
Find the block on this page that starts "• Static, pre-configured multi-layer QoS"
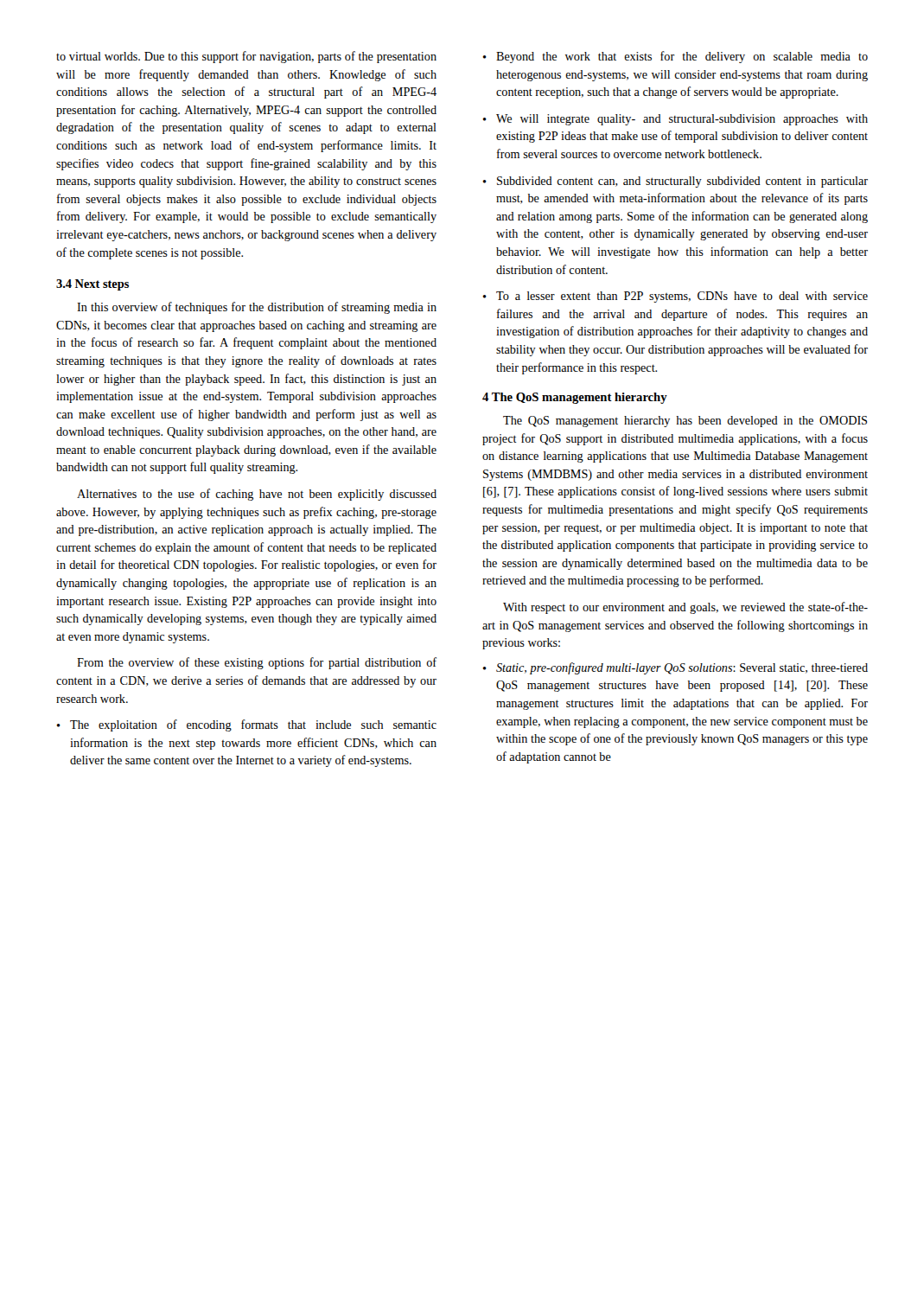tap(675, 712)
